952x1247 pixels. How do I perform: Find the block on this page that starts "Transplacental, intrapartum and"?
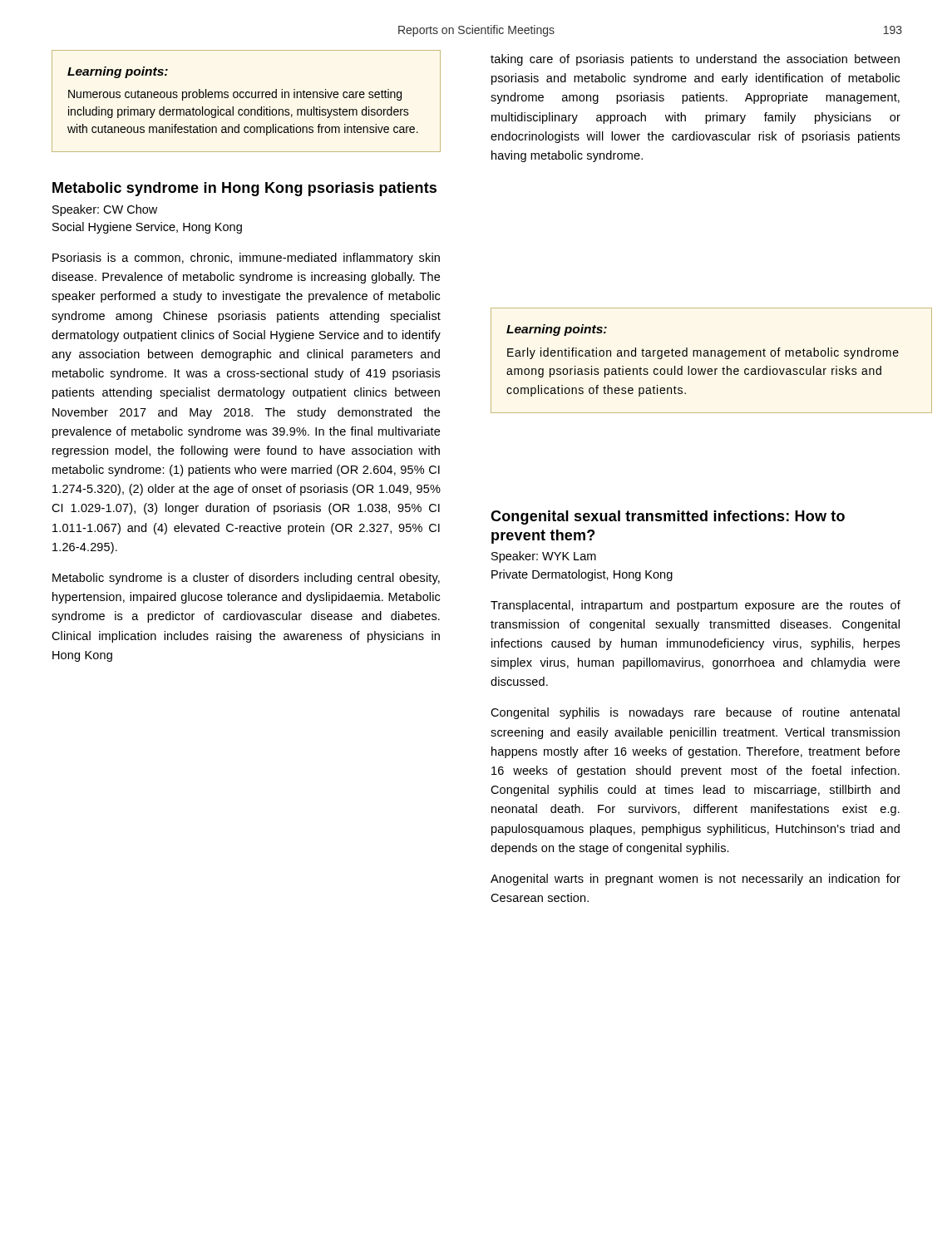696,643
